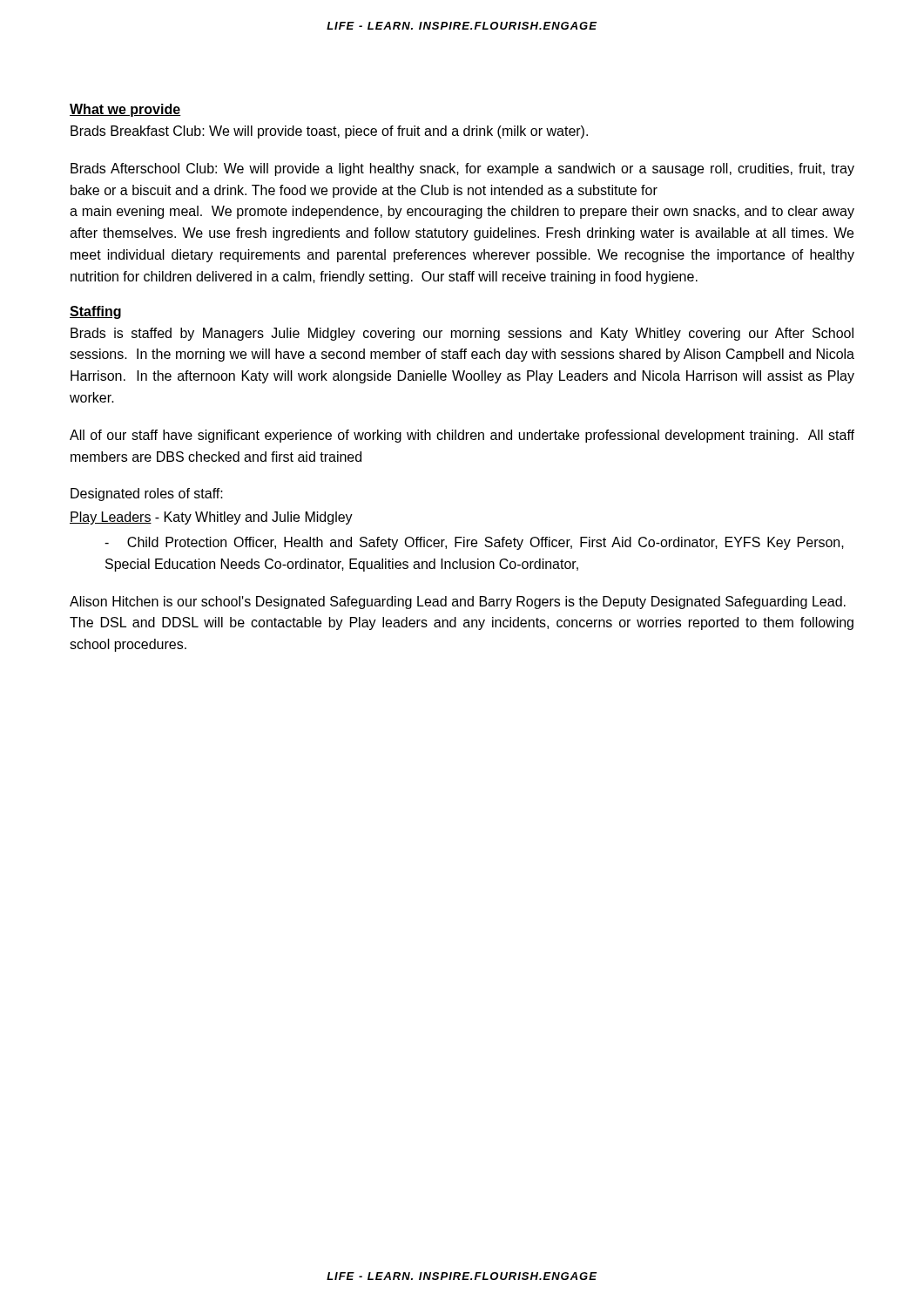Find the block on this page that starts "Play Leaders - Katy"
924x1307 pixels.
click(x=211, y=517)
